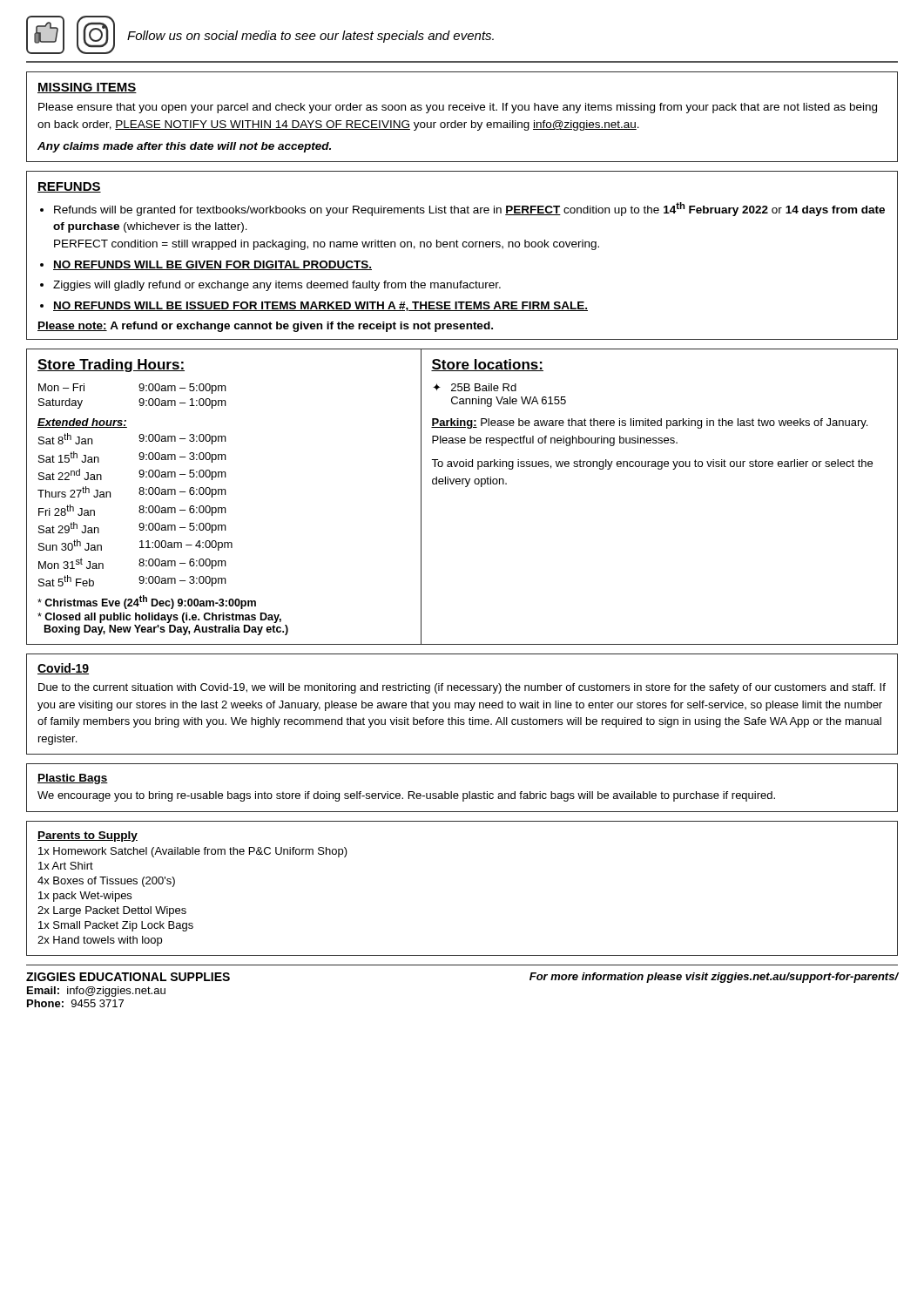Click the passage that begins "Refunds will be granted for textbooks/workbooks on"

(x=469, y=209)
